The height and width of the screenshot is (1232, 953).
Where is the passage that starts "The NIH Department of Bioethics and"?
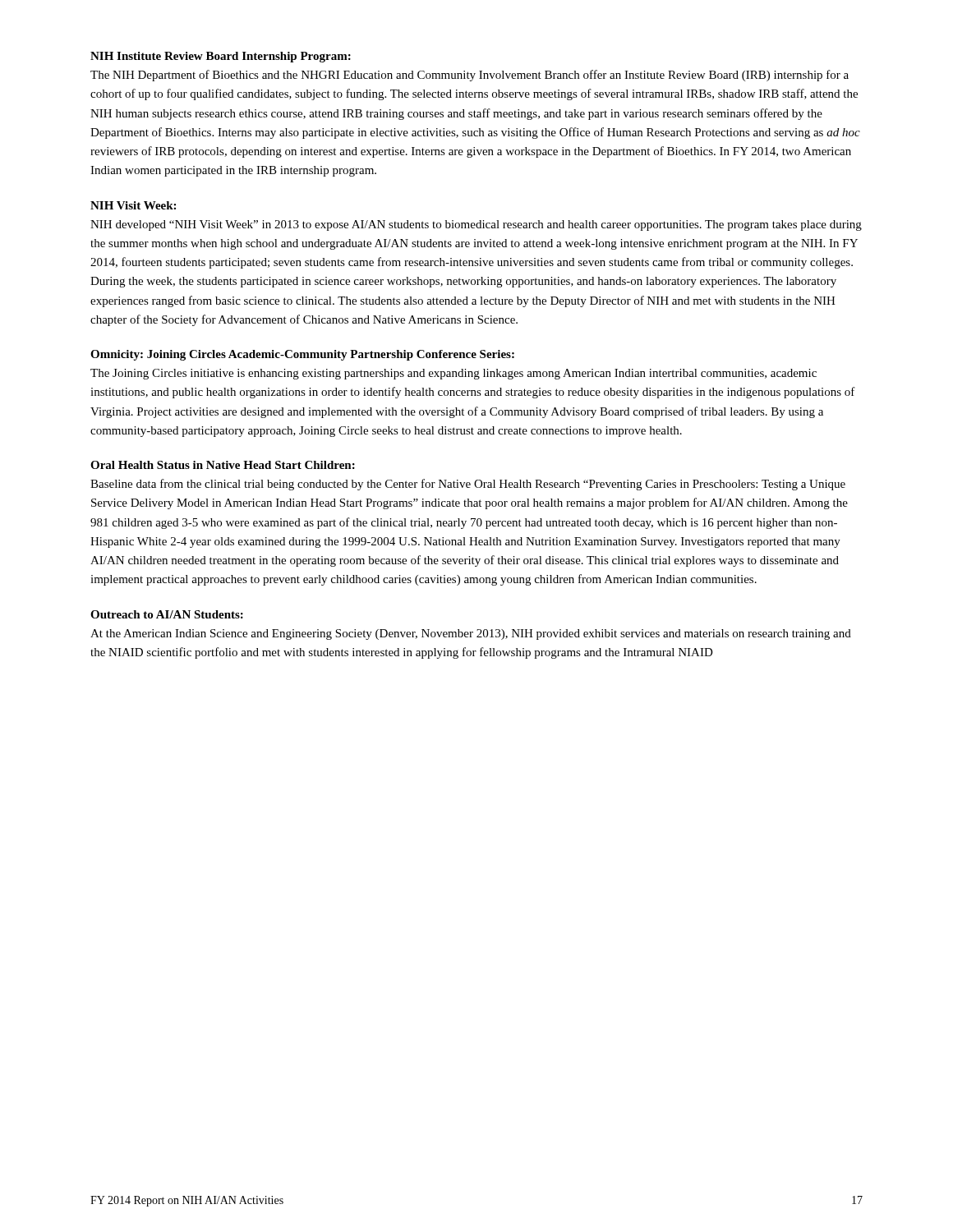[475, 122]
